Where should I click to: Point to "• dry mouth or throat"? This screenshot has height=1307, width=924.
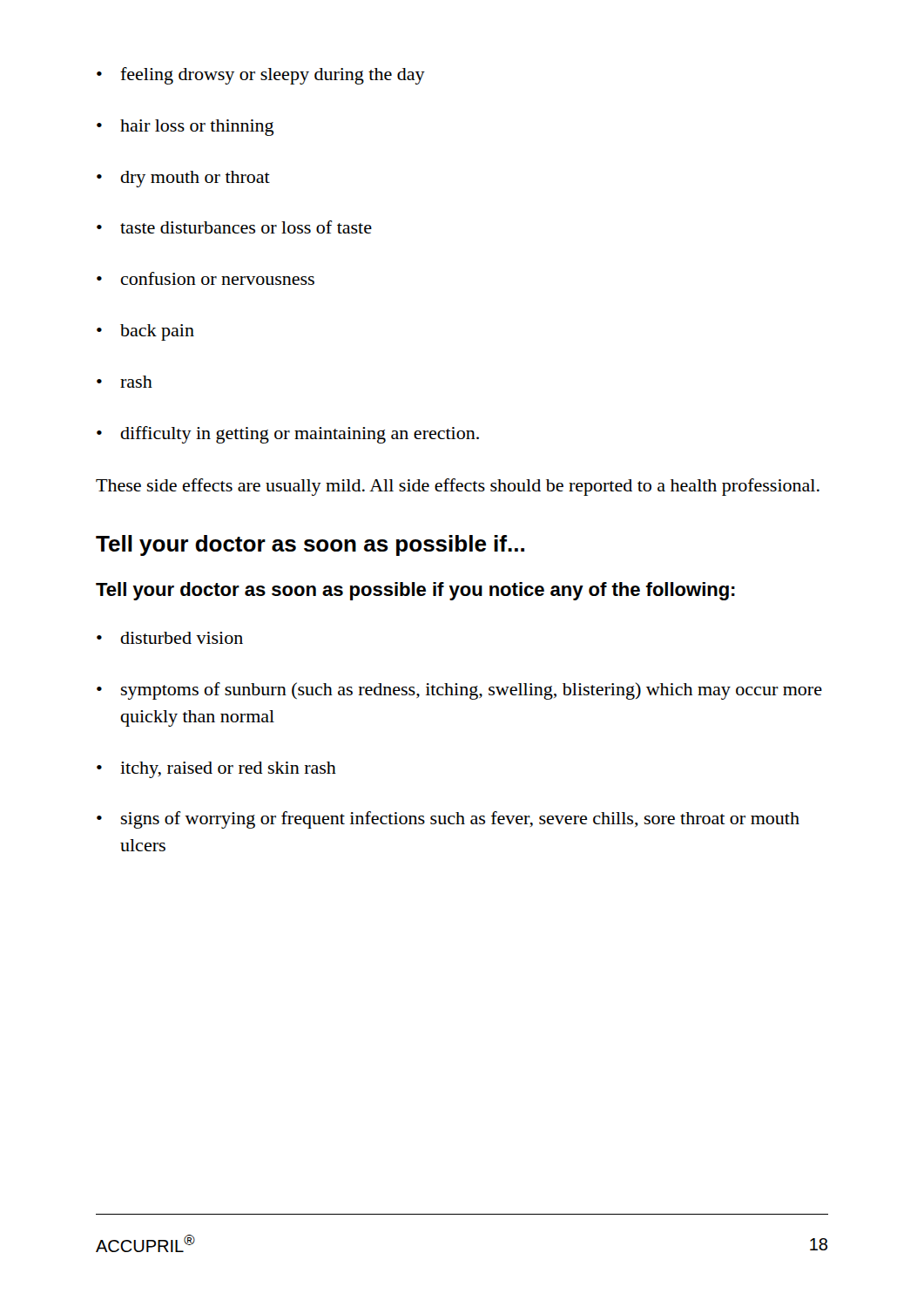(183, 177)
